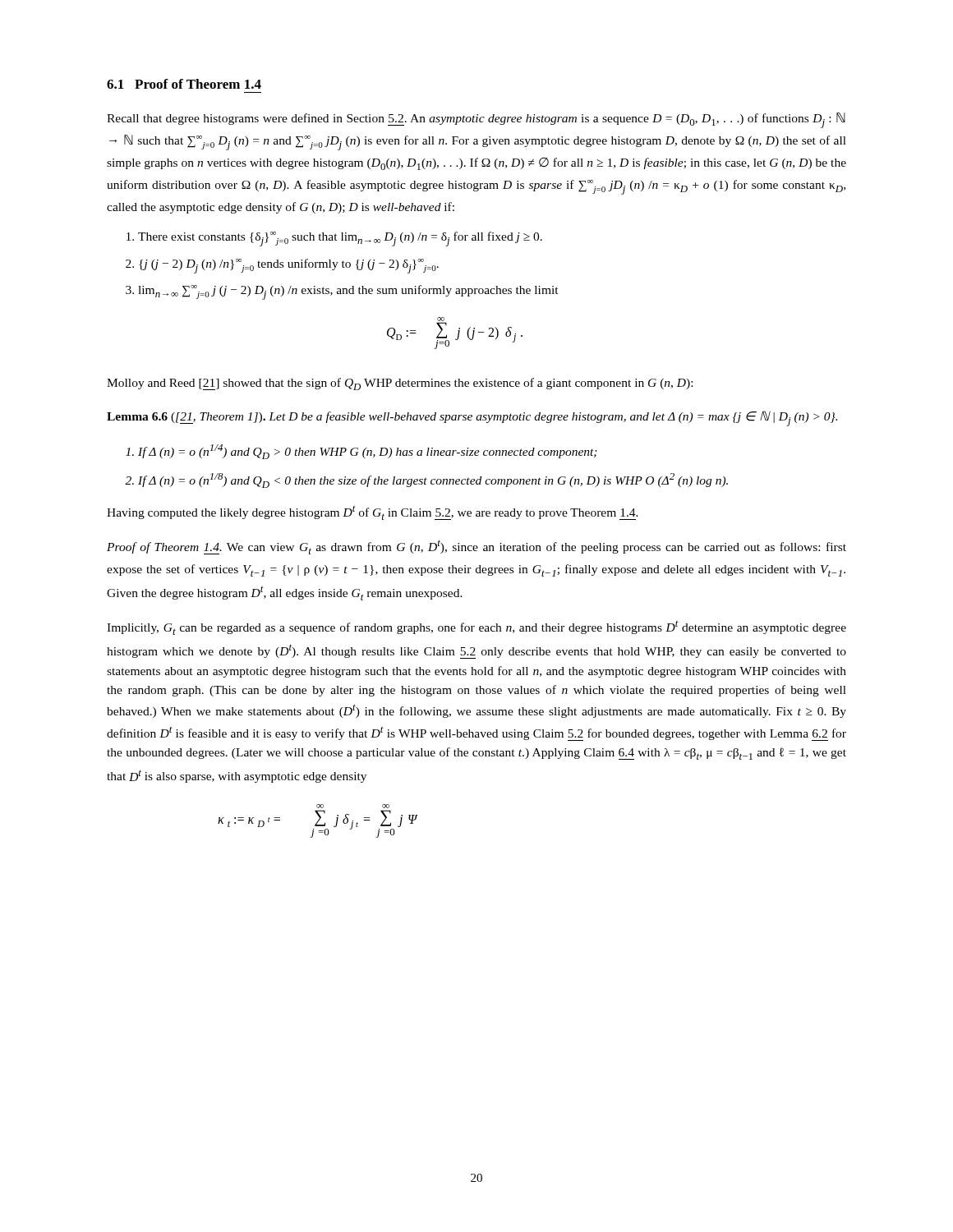The width and height of the screenshot is (953, 1232).
Task: Click the formula that begins "QD := ∞ ∑ j=0 j ("
Action: click(x=476, y=332)
